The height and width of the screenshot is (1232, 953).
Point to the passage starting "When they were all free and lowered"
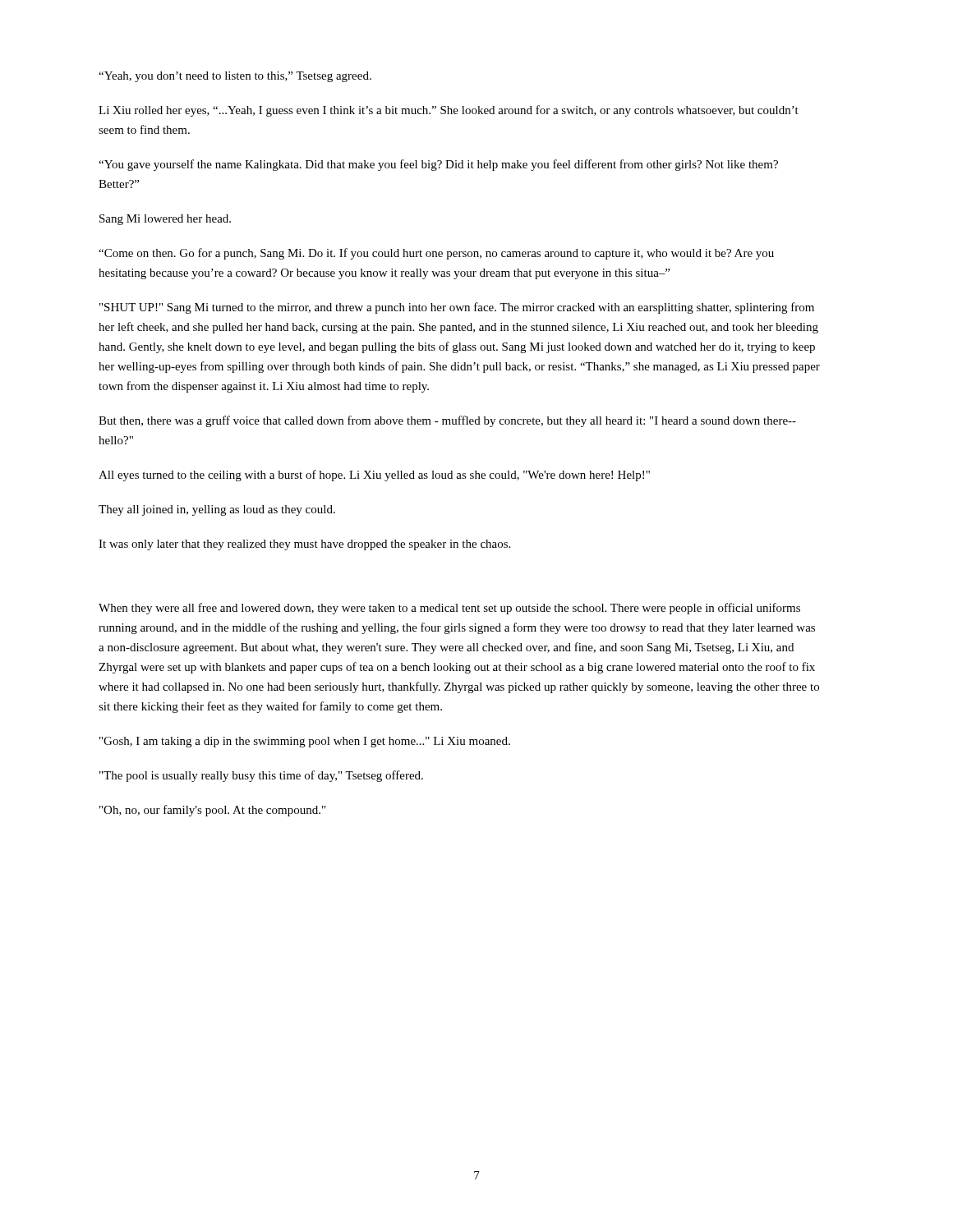tap(459, 657)
